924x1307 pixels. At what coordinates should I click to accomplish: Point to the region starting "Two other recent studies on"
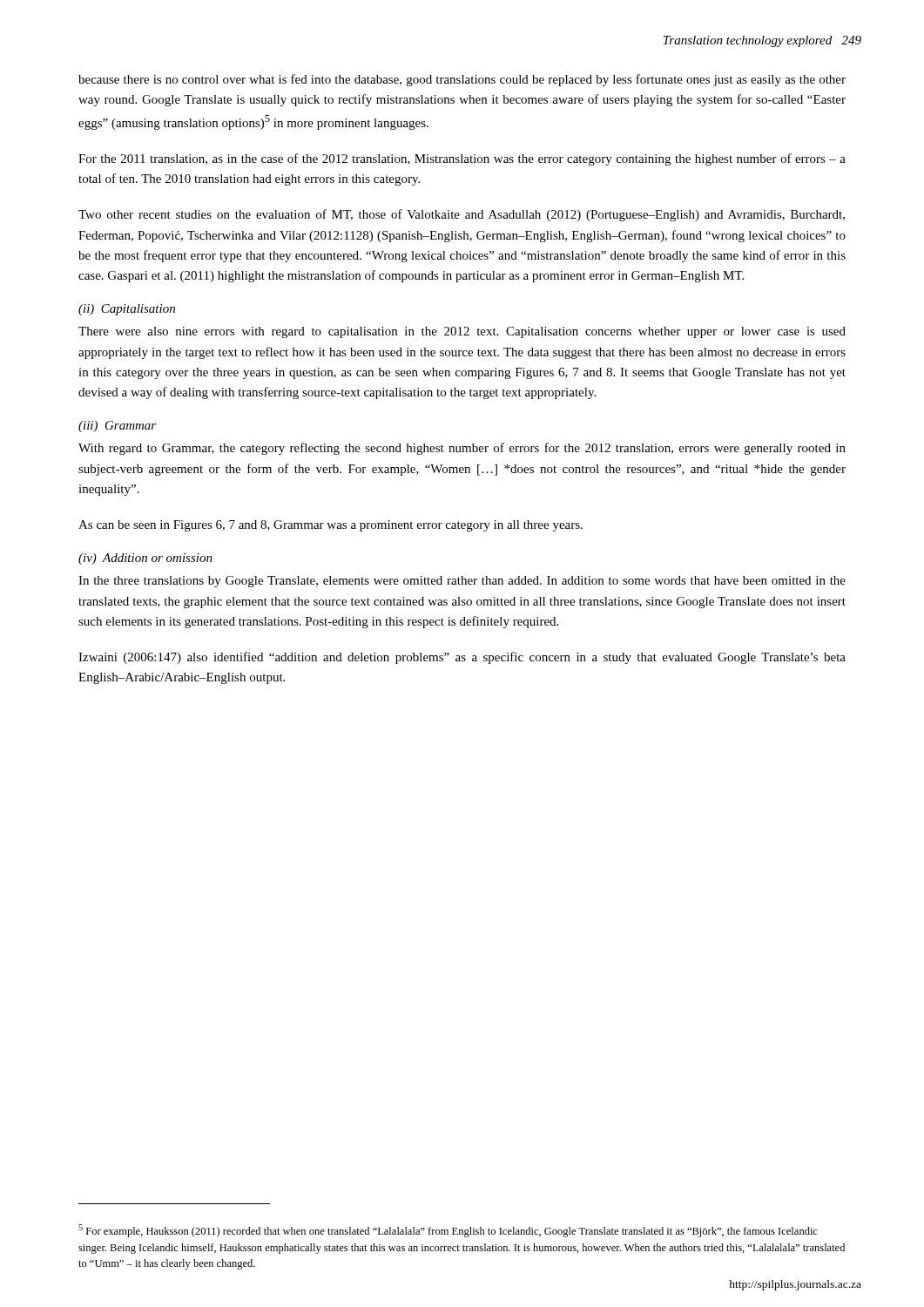462,245
